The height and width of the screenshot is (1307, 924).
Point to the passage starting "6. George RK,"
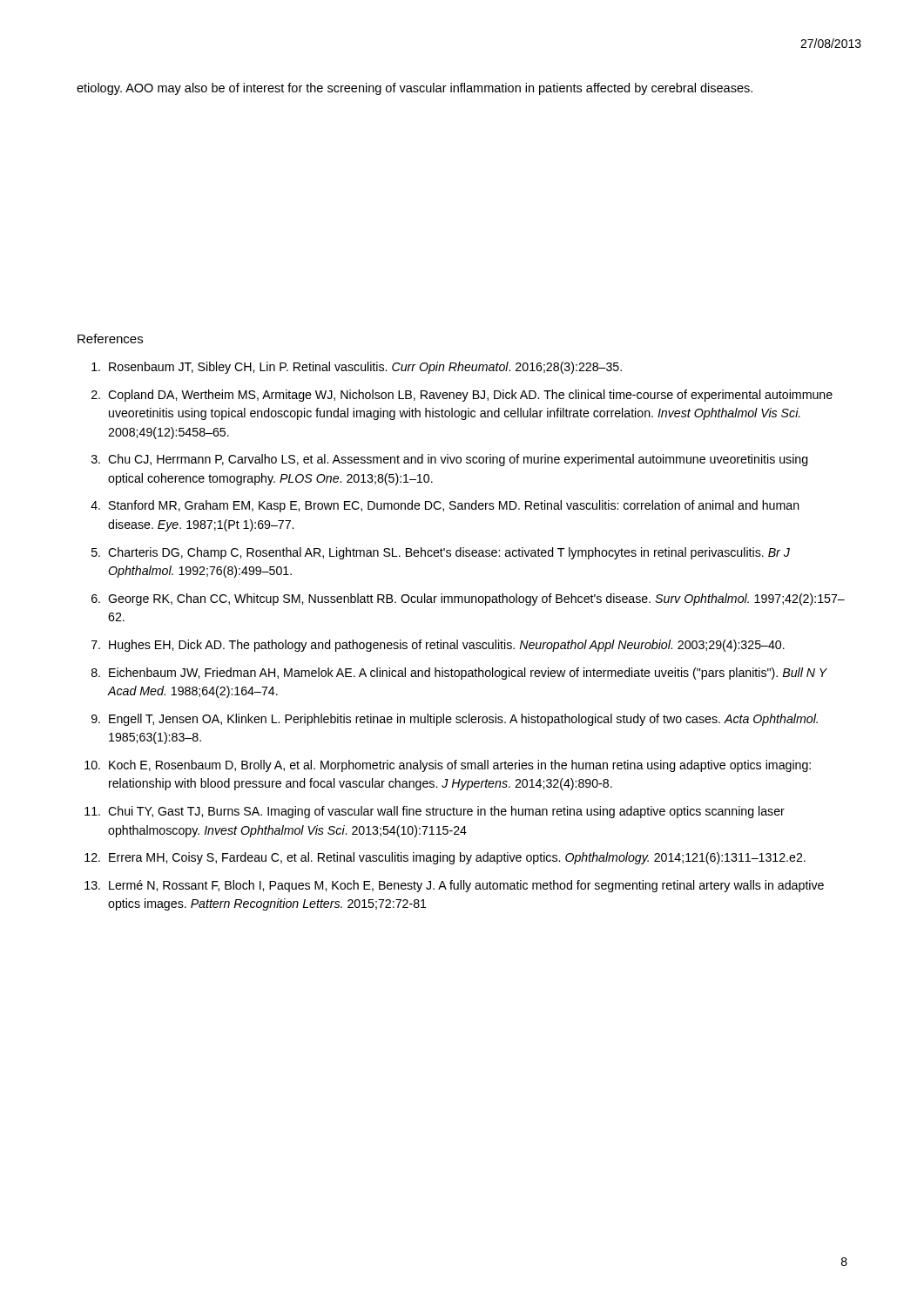[462, 609]
